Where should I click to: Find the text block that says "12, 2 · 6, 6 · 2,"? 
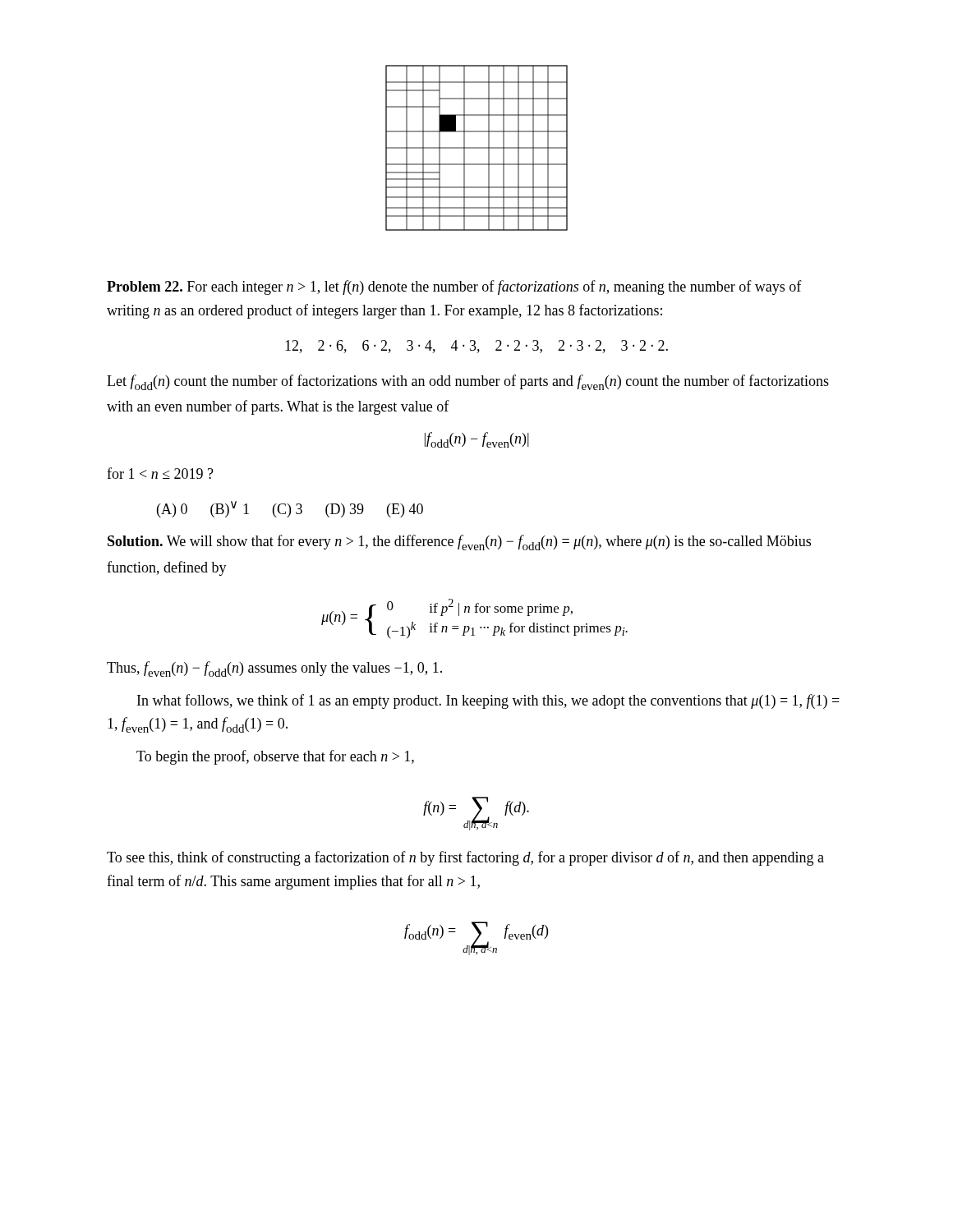(476, 345)
